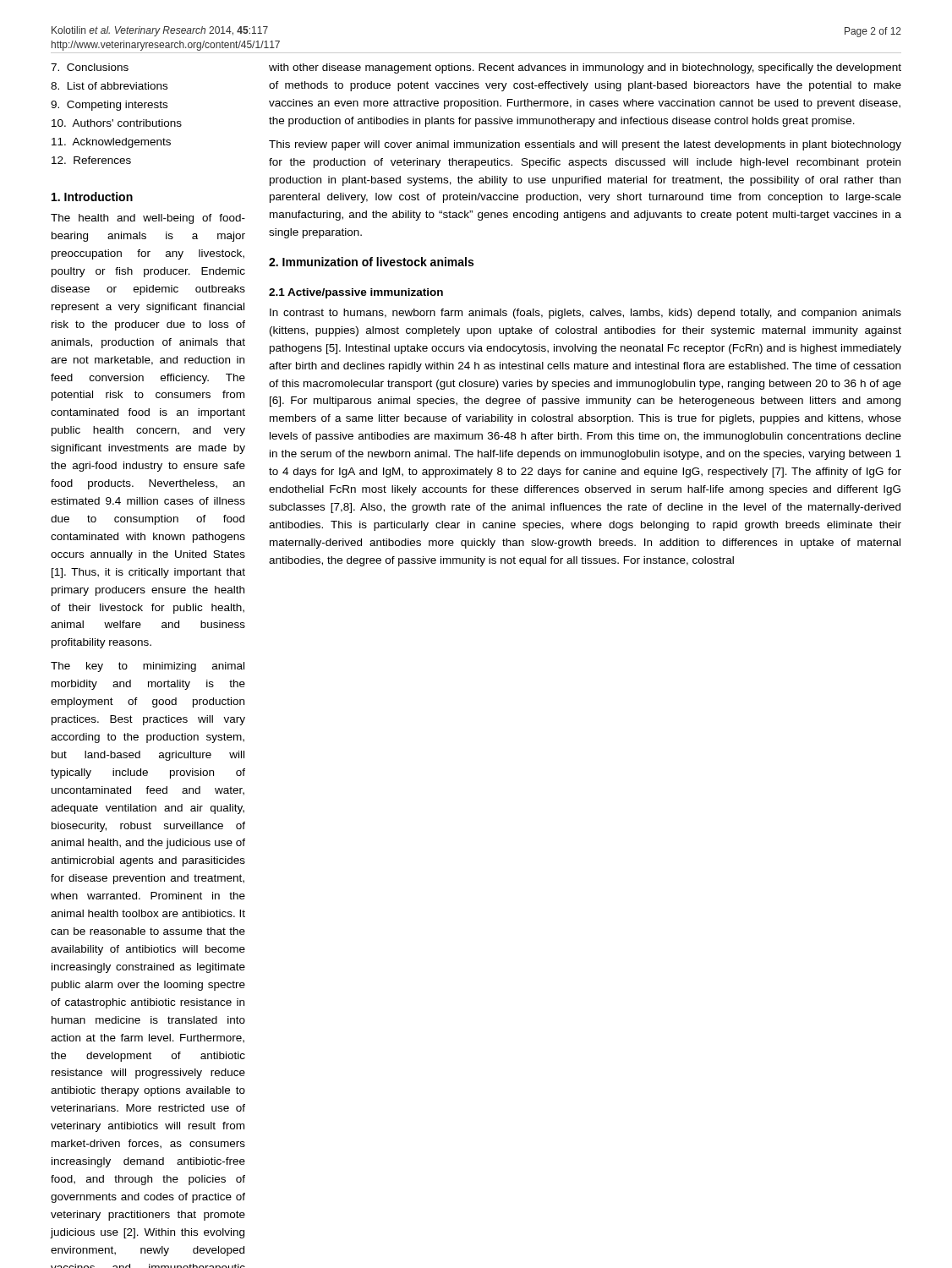Viewport: 952px width, 1268px height.
Task: Locate the list item with the text "9. Competing interests"
Action: (148, 105)
